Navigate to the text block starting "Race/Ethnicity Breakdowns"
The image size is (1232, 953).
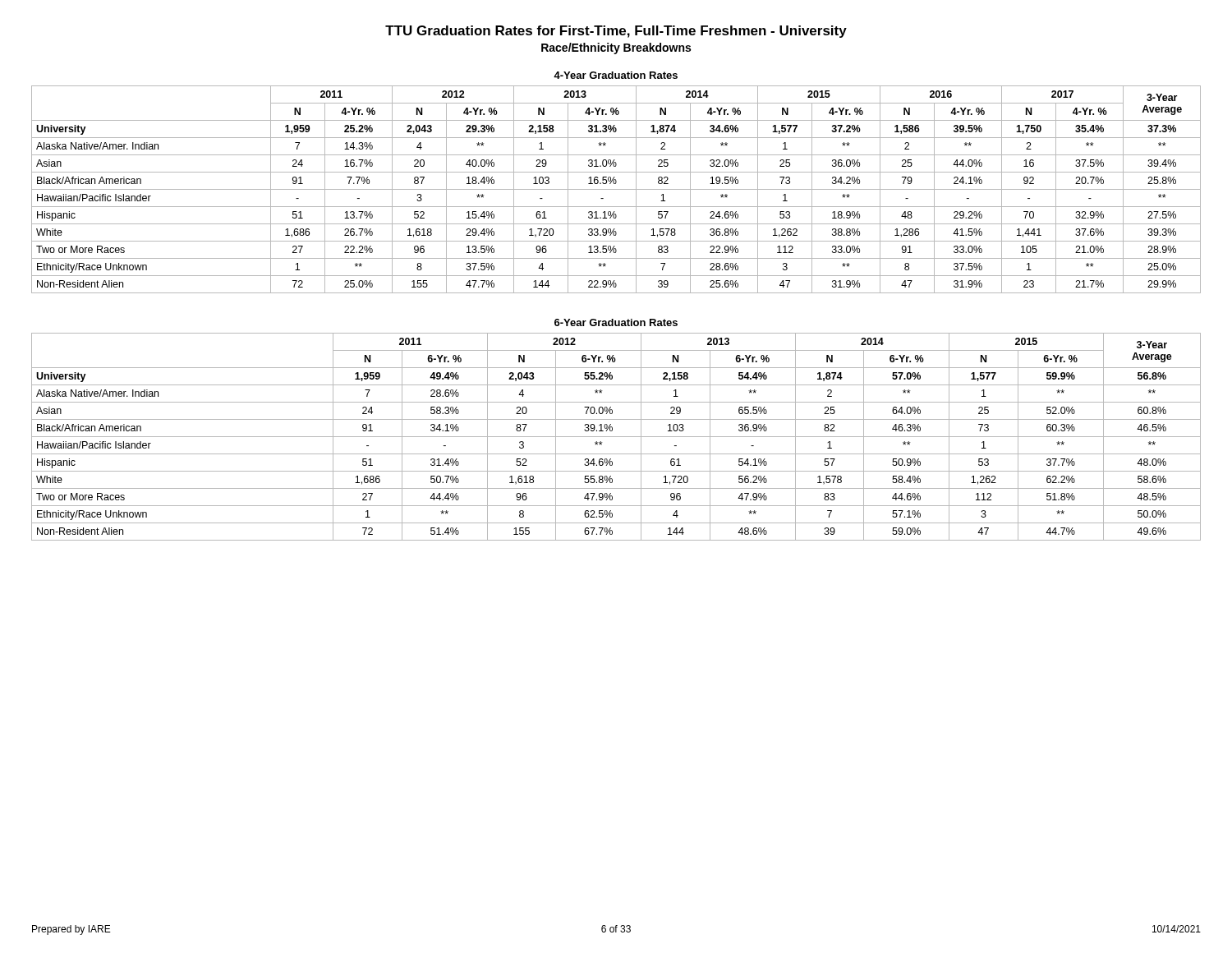[x=616, y=48]
